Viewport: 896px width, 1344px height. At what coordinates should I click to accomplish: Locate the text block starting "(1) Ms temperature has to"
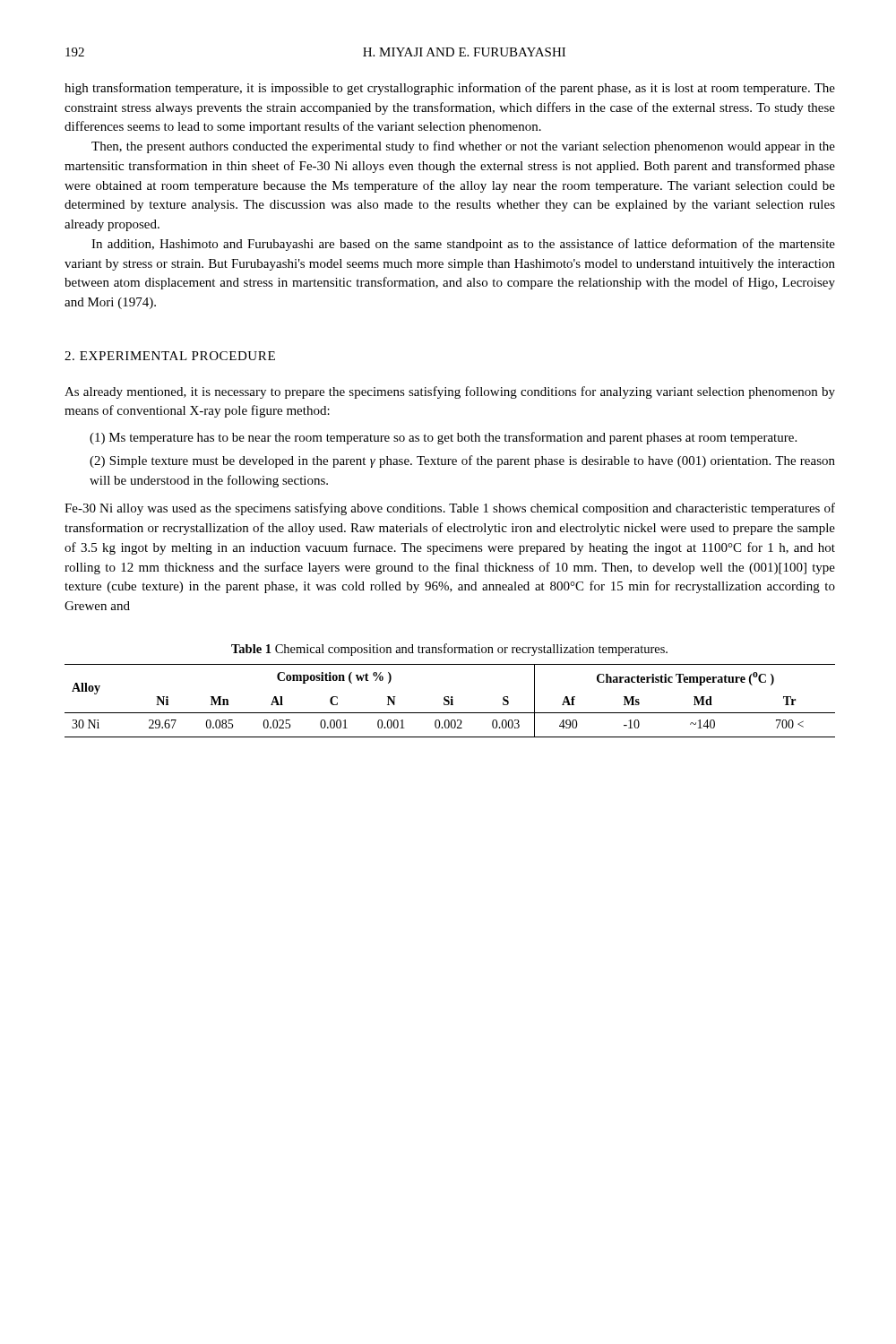coord(444,437)
